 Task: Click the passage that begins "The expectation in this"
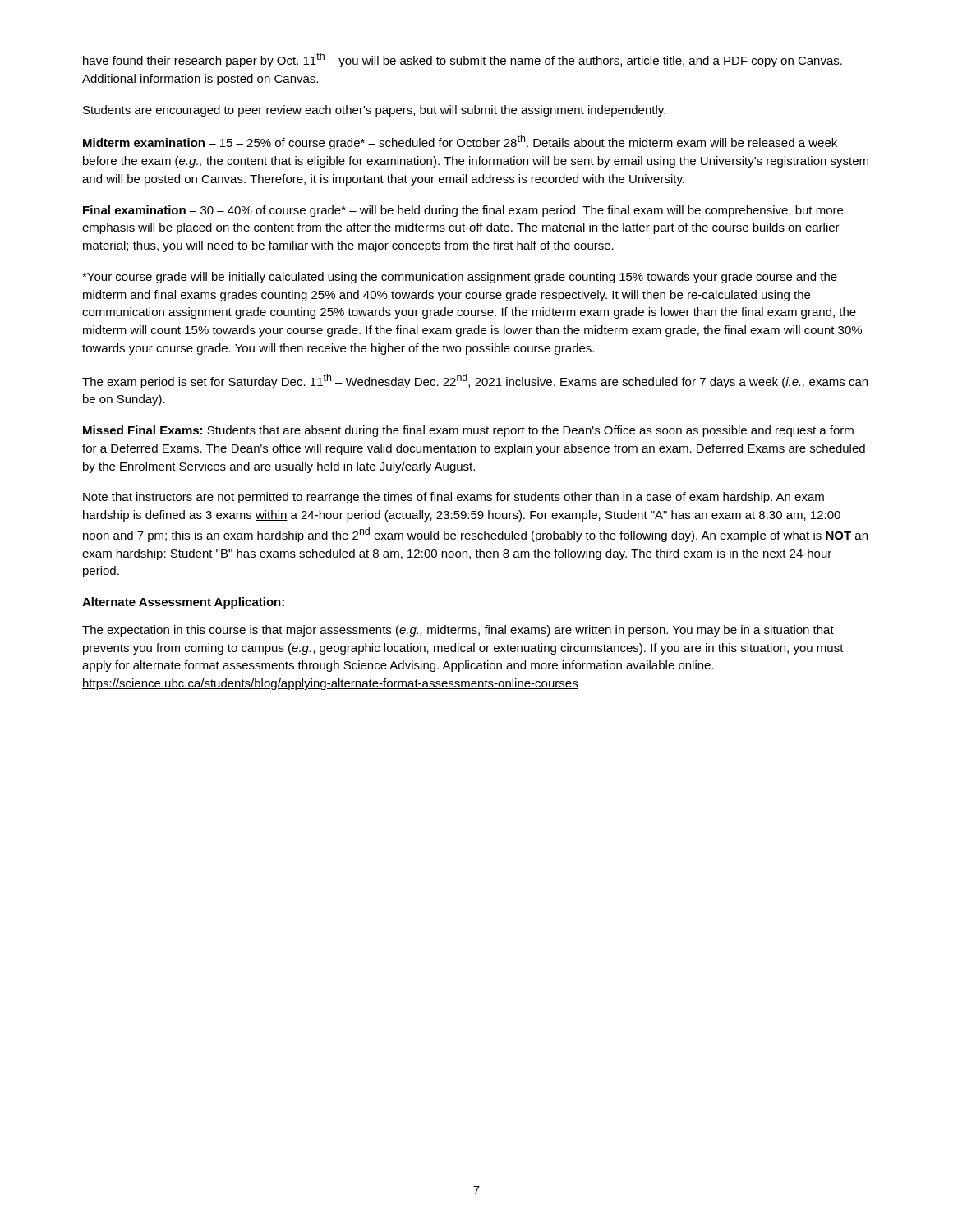pos(463,656)
